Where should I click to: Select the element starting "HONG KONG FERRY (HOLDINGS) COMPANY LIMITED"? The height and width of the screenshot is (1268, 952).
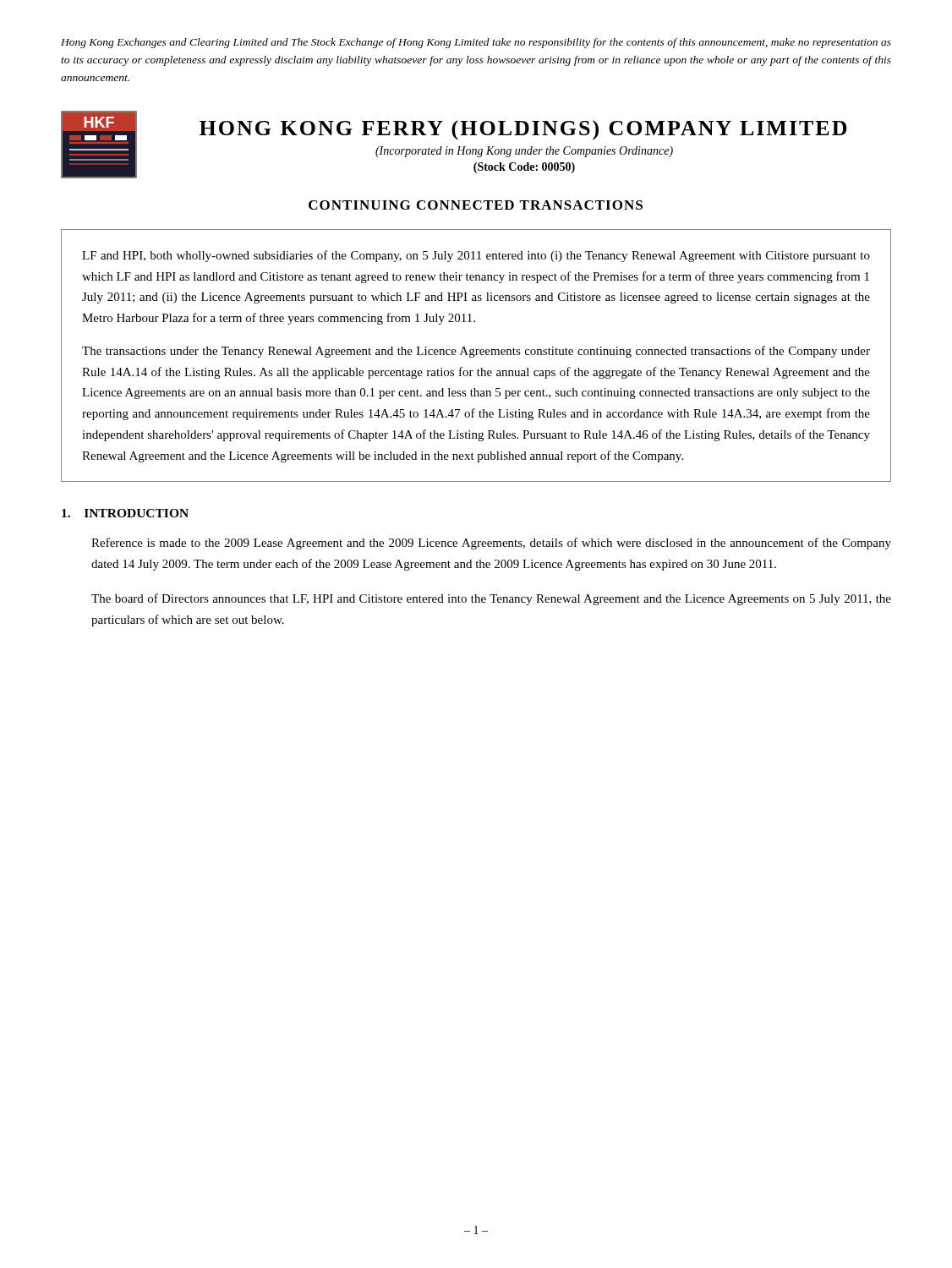pos(524,128)
